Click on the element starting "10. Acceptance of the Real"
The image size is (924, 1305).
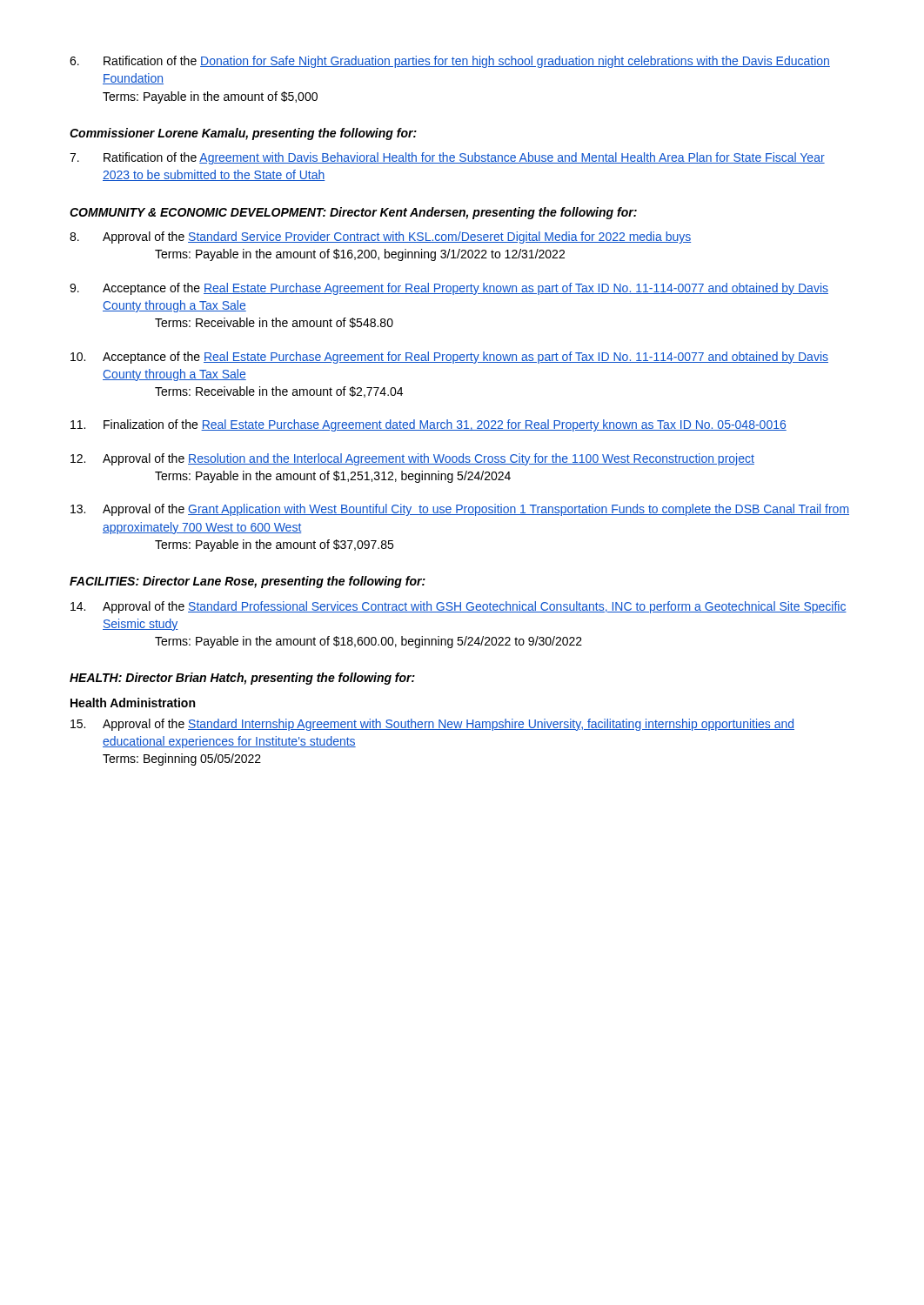point(449,358)
